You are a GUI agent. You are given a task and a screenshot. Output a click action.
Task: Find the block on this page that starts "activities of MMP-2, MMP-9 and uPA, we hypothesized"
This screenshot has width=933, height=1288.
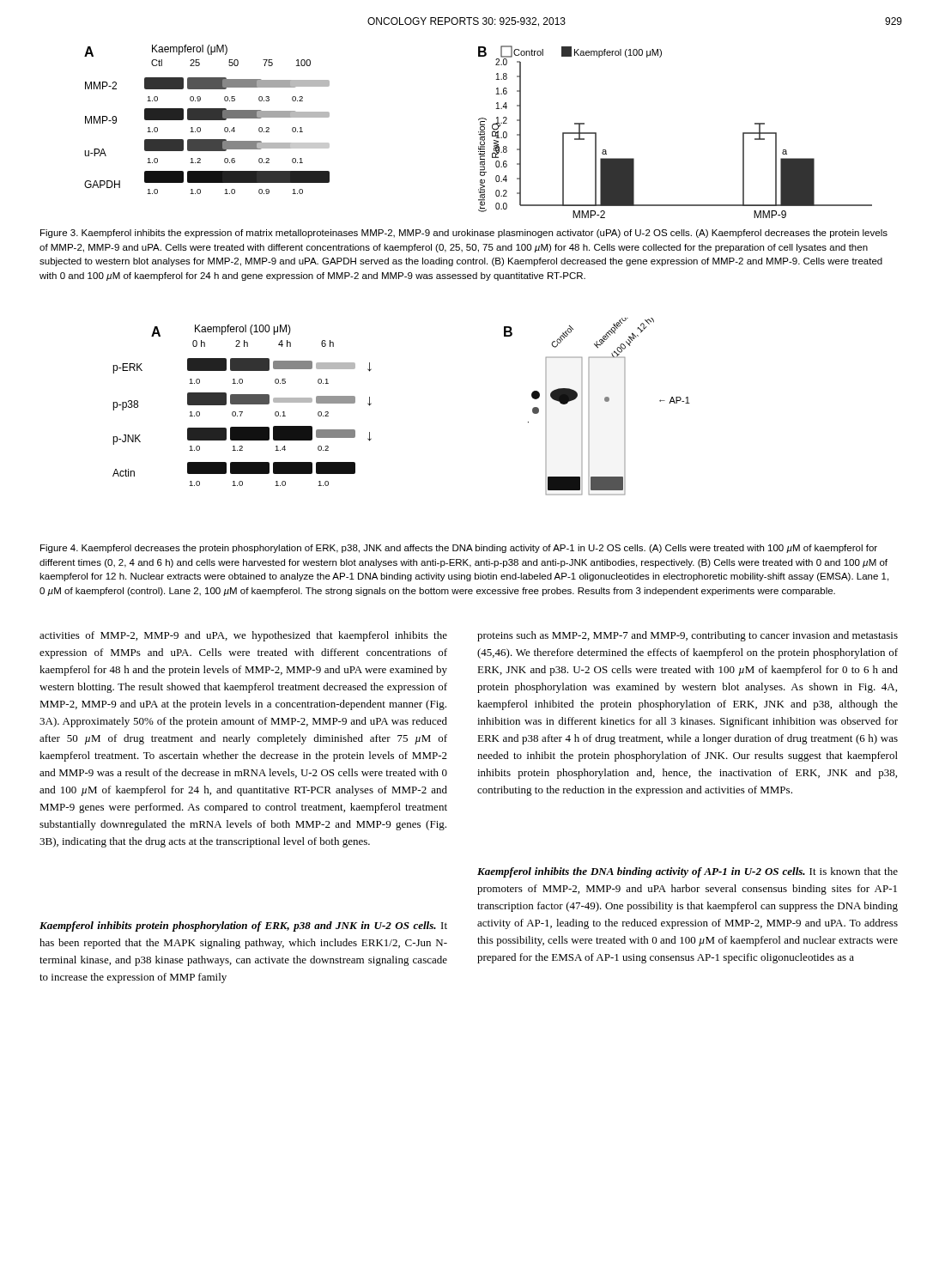point(243,738)
